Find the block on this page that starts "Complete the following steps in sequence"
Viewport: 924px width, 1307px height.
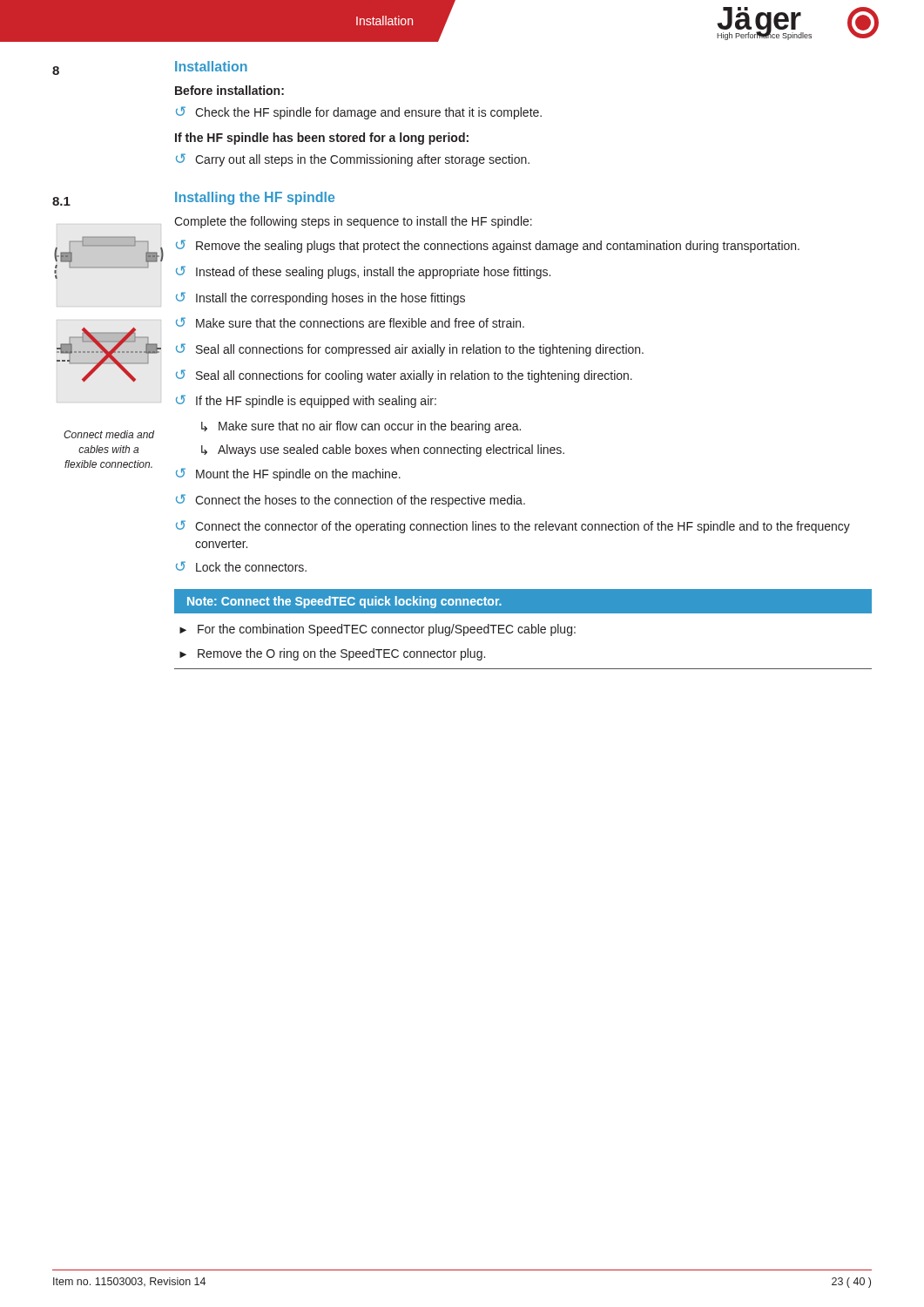pos(353,221)
